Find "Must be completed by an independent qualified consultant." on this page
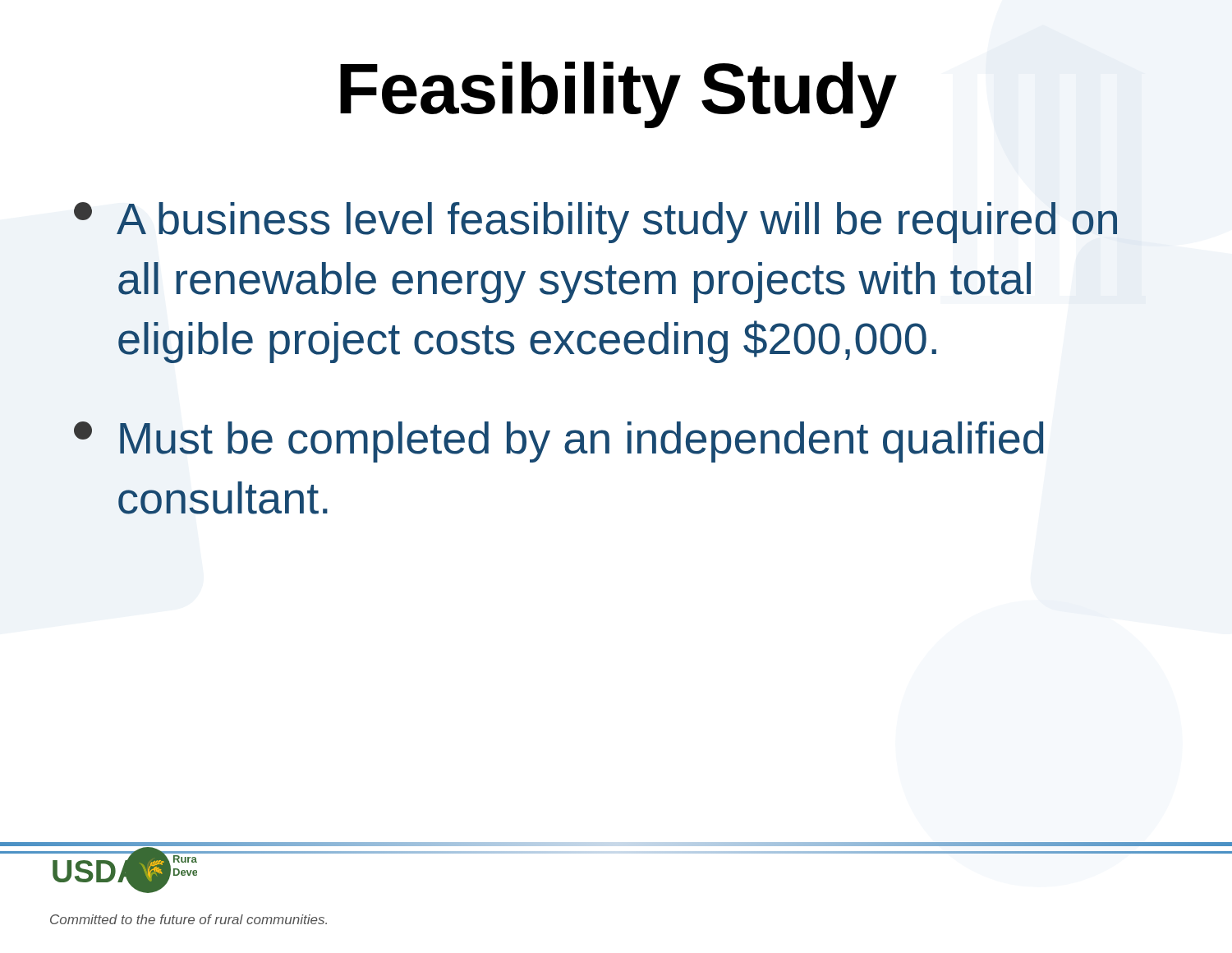Viewport: 1232px width, 953px height. click(x=616, y=468)
